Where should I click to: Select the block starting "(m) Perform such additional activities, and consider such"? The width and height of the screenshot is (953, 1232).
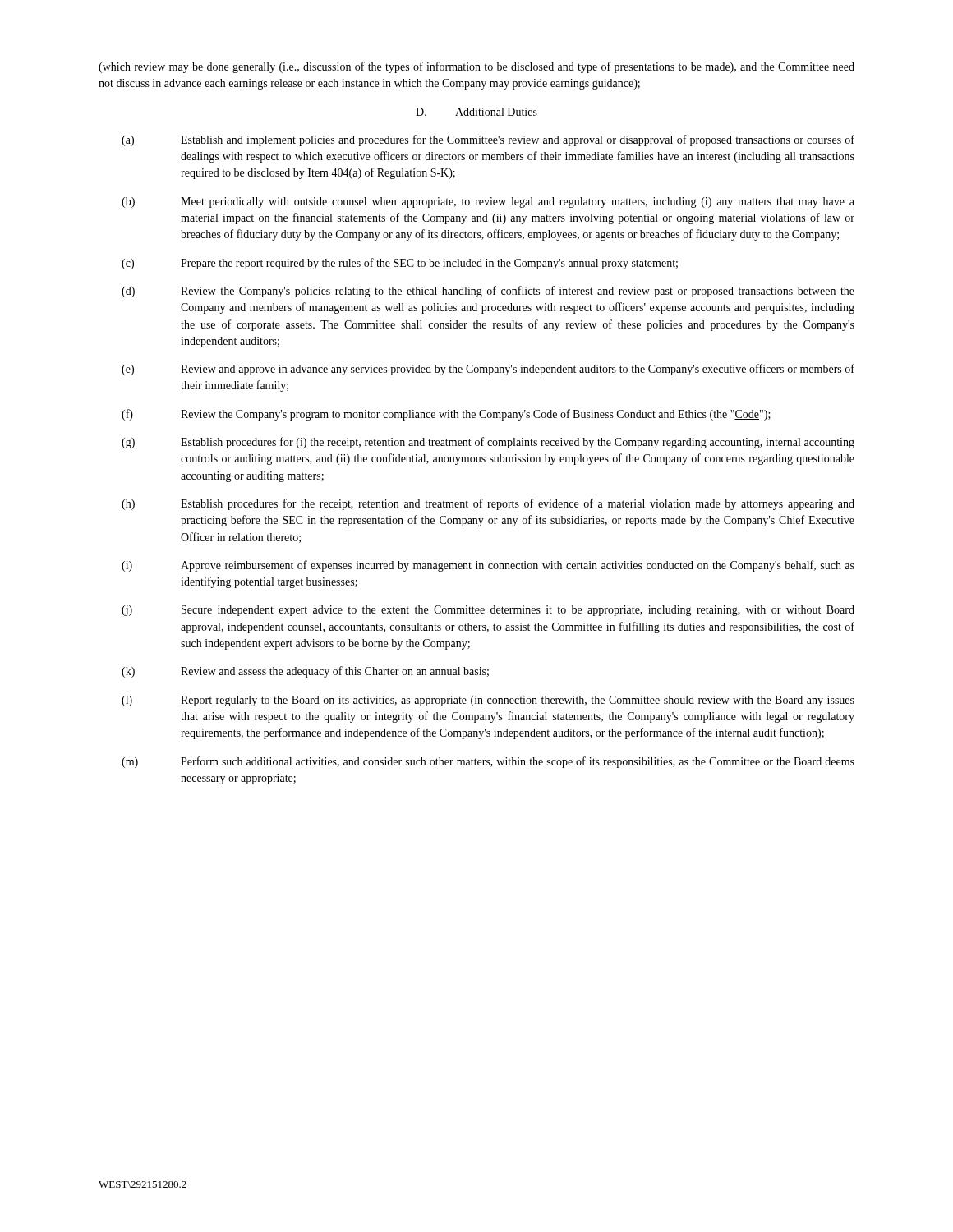click(x=476, y=770)
